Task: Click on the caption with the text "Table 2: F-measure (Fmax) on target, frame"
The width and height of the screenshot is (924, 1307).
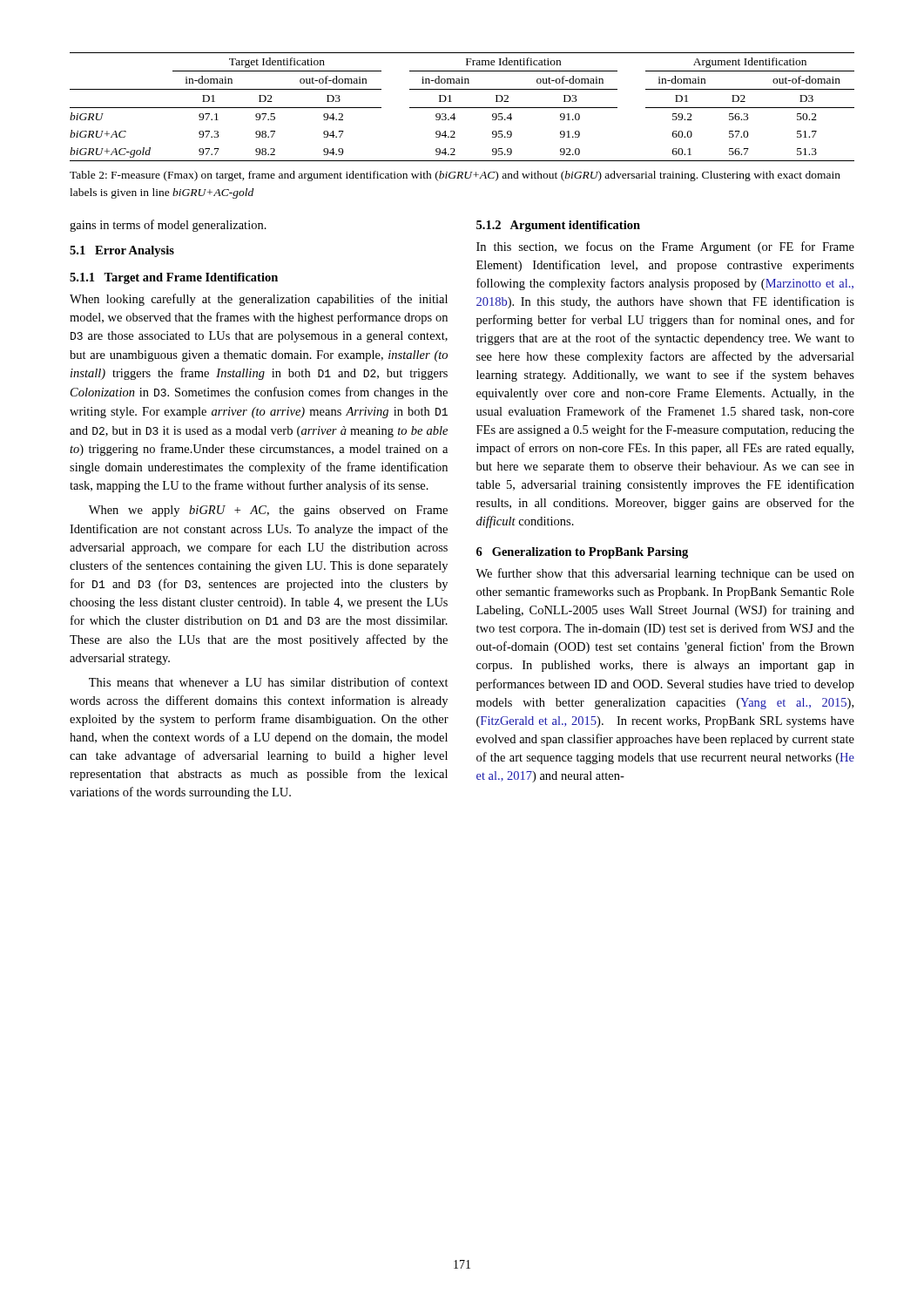Action: click(x=455, y=183)
